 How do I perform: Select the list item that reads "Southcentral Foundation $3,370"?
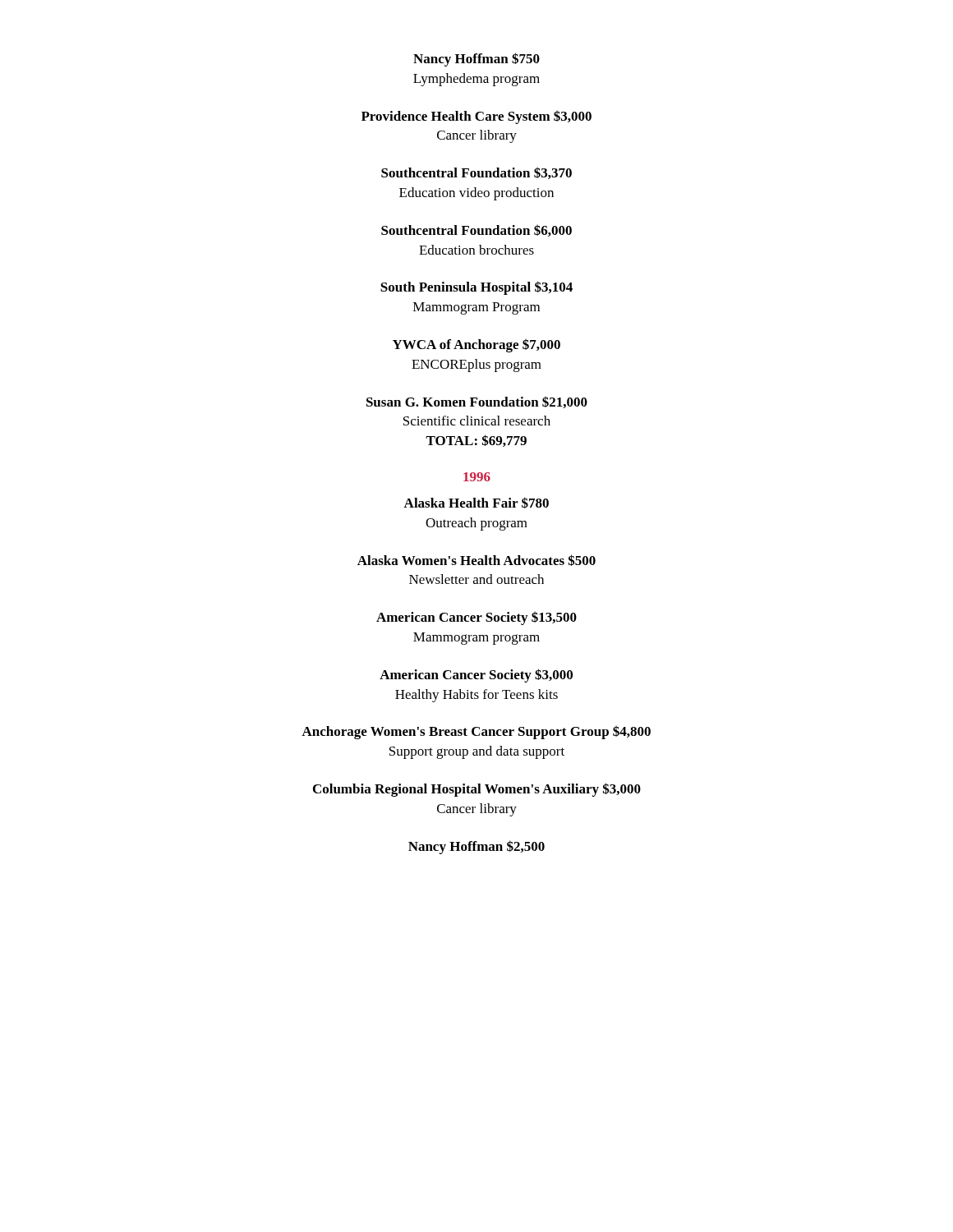click(x=476, y=183)
